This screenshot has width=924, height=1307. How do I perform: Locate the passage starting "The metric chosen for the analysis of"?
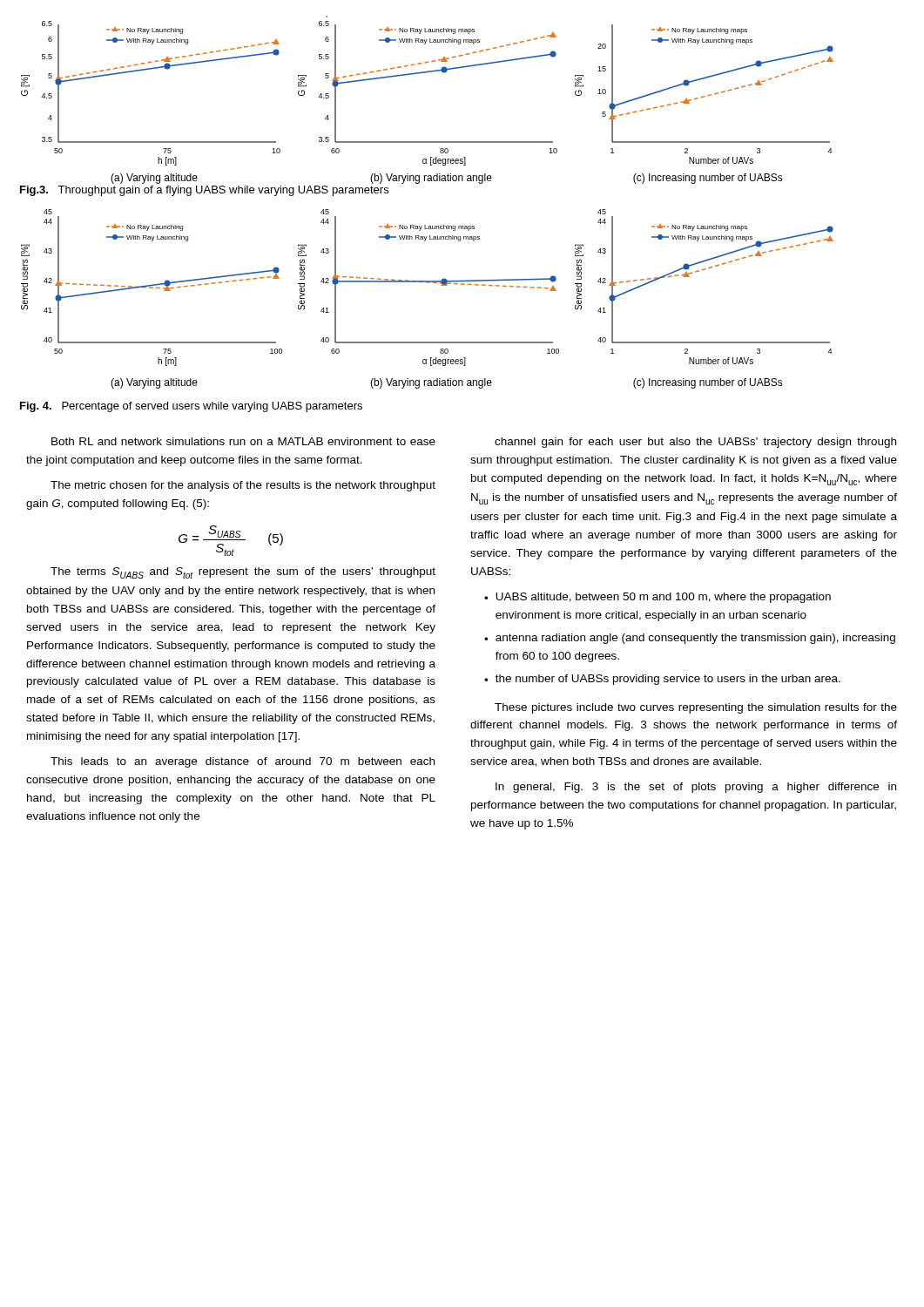tap(231, 494)
